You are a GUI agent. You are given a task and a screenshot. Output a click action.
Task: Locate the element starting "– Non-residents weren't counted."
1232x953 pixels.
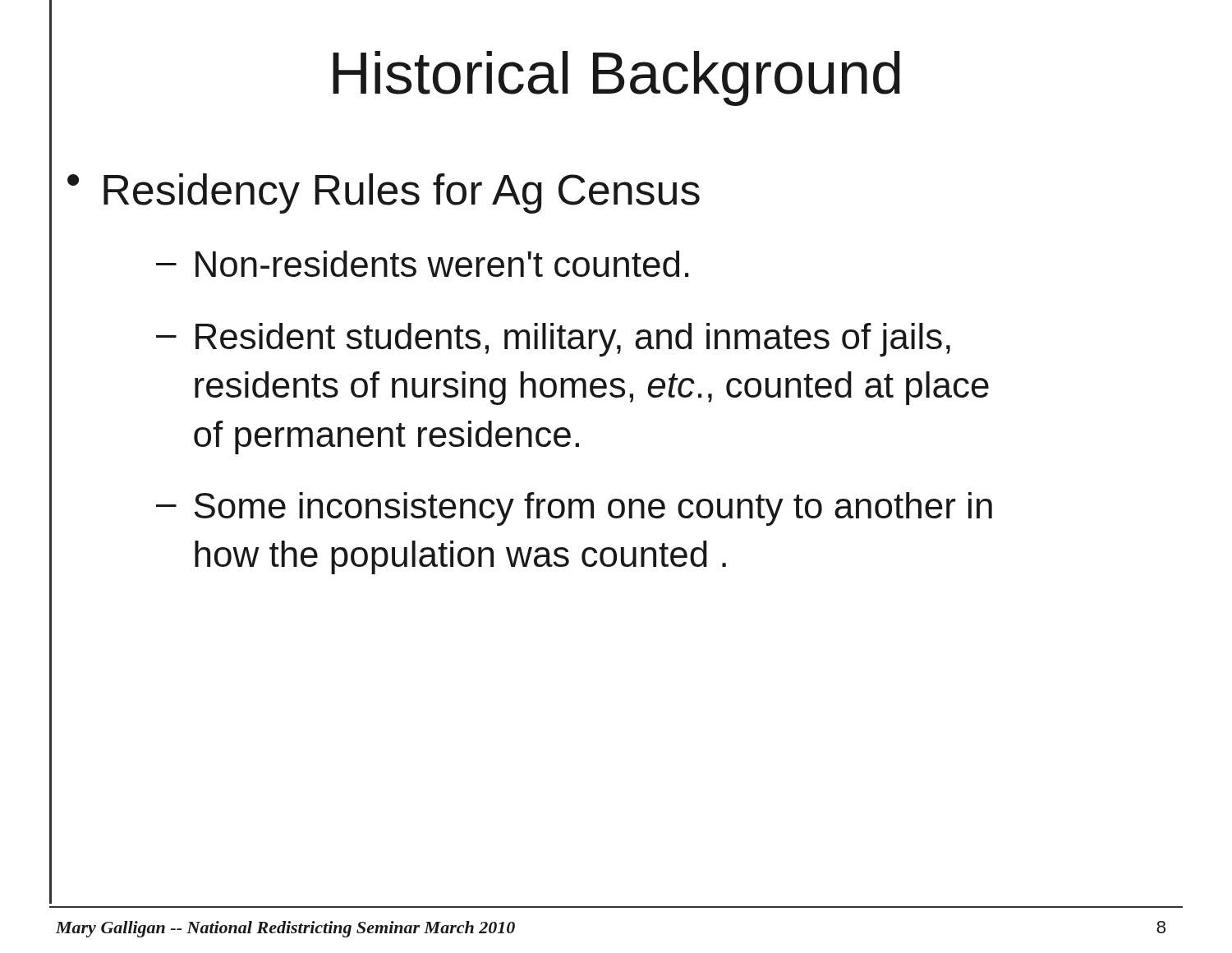click(x=424, y=265)
